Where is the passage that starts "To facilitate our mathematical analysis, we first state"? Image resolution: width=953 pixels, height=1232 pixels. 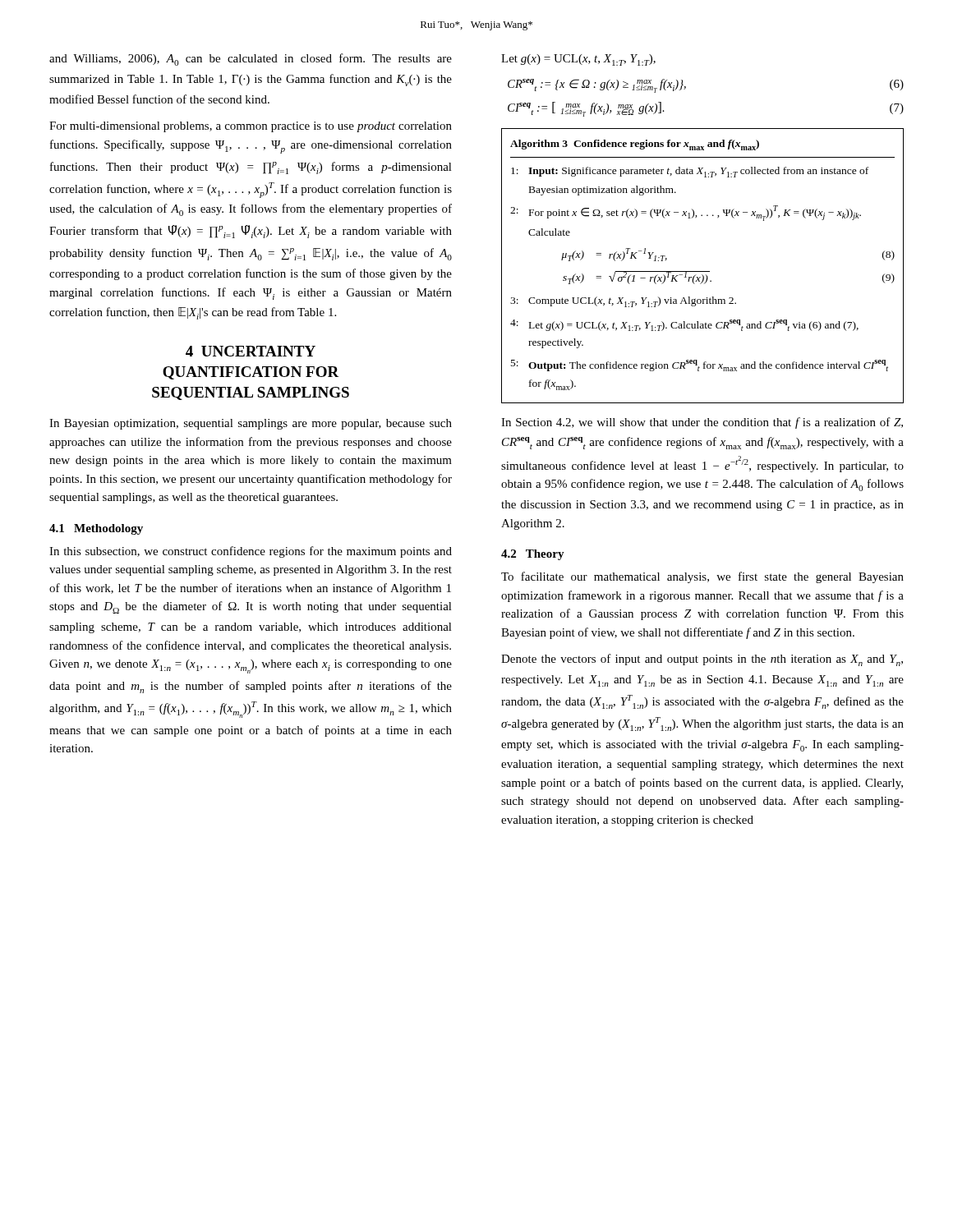point(702,698)
